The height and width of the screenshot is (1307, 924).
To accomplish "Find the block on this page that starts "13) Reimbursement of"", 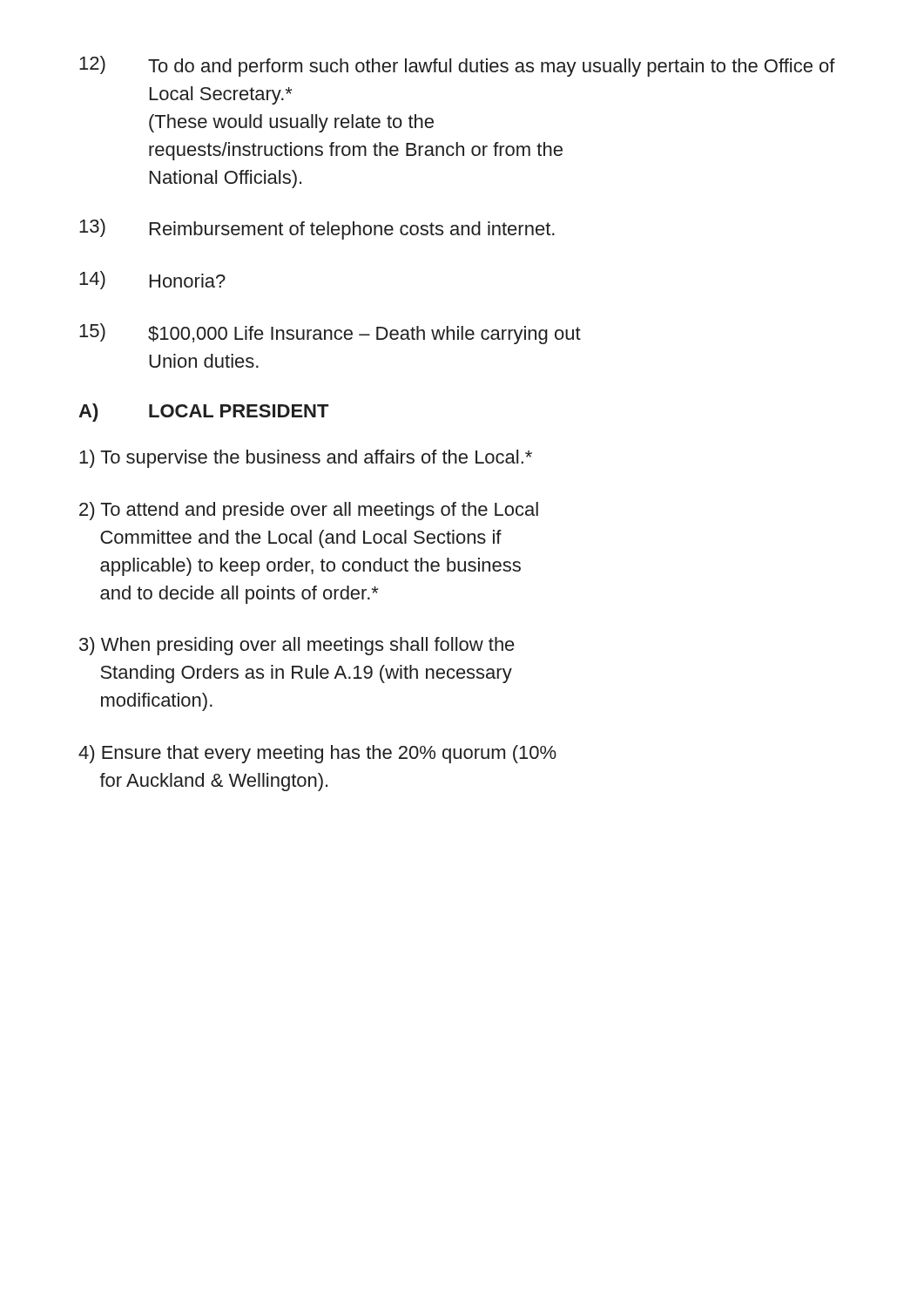I will (x=317, y=230).
